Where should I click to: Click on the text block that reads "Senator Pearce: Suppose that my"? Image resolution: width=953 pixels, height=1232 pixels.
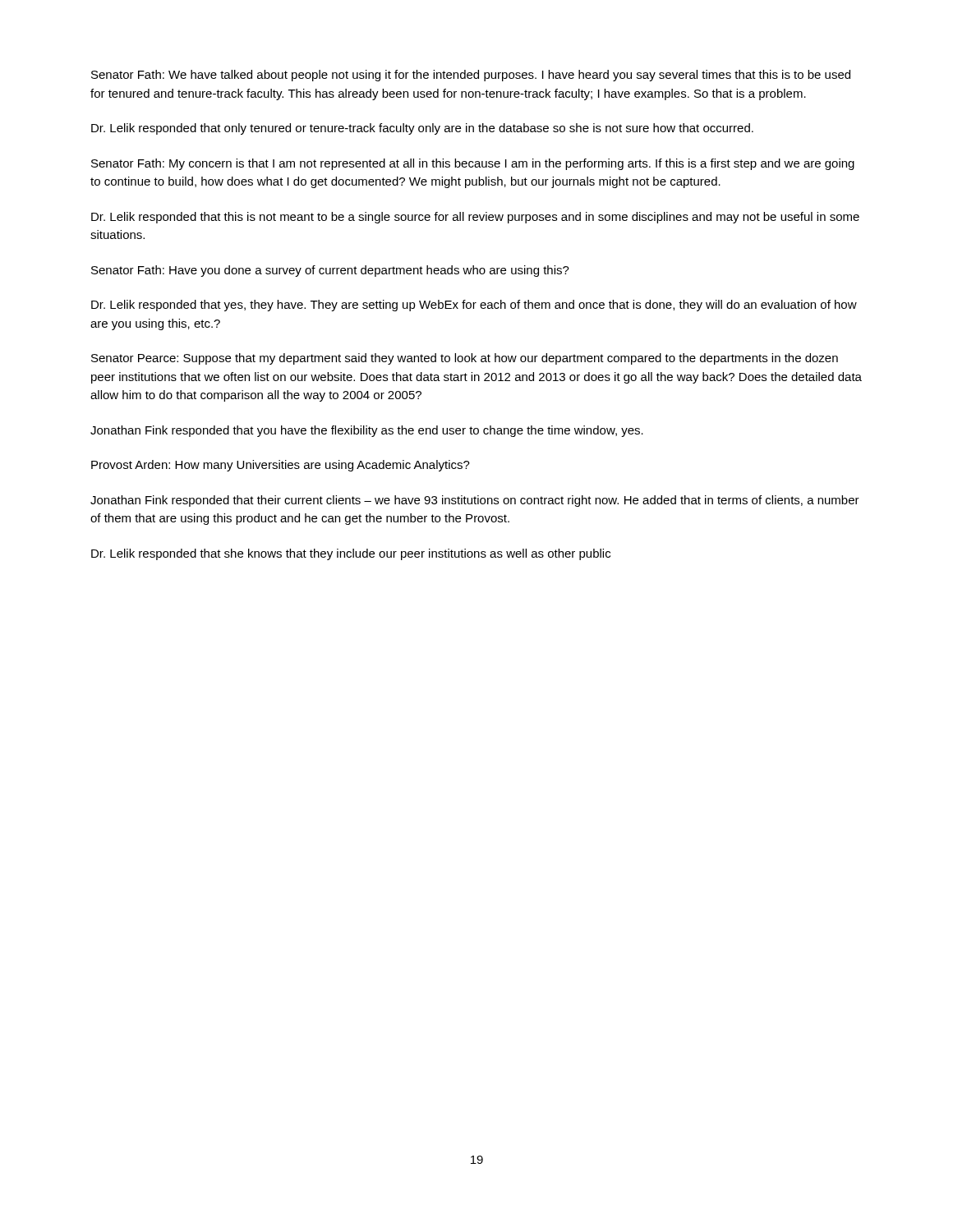tap(476, 376)
